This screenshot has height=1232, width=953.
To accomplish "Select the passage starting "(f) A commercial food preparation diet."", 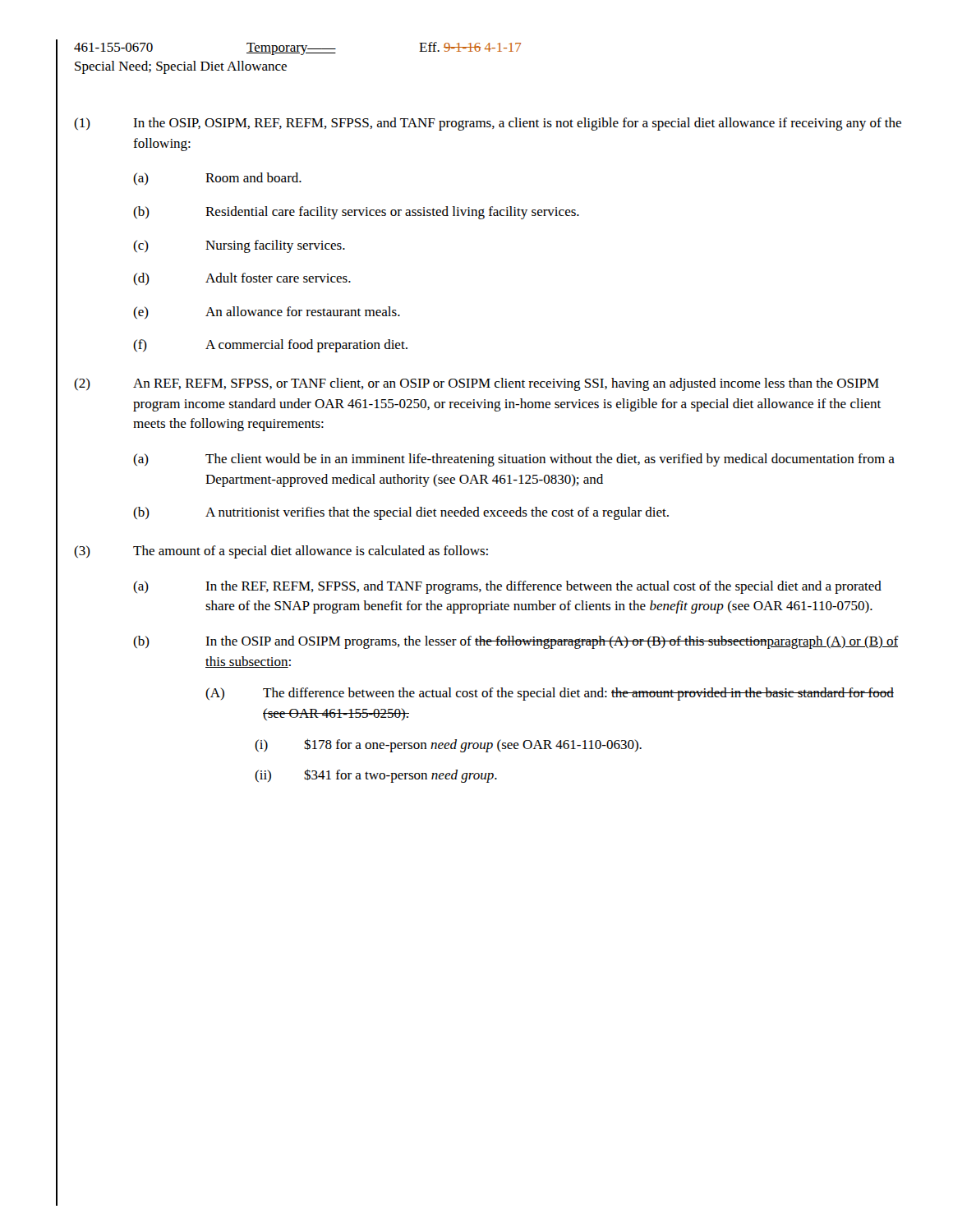I will click(270, 346).
